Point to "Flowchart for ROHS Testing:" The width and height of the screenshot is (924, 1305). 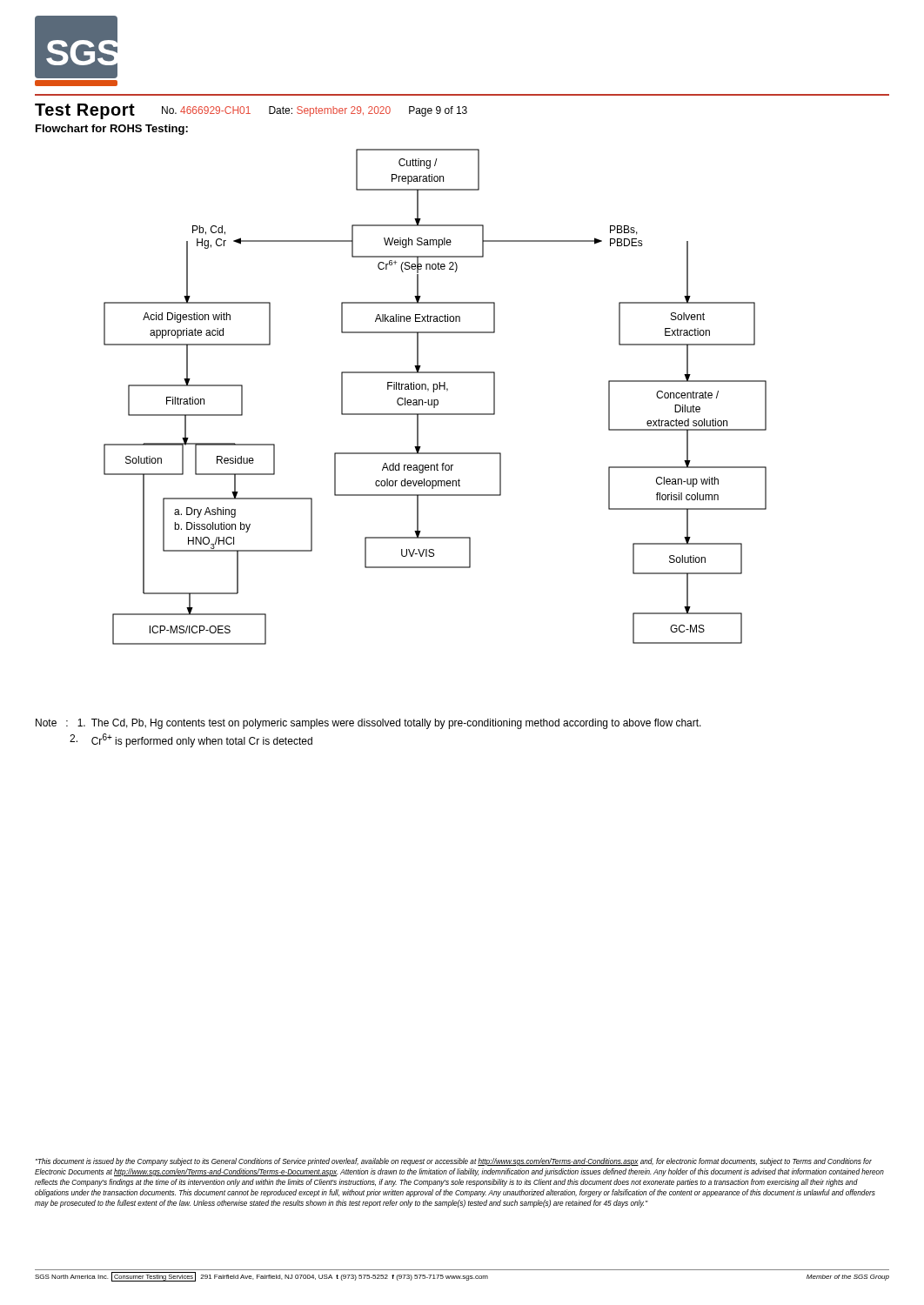coord(112,128)
